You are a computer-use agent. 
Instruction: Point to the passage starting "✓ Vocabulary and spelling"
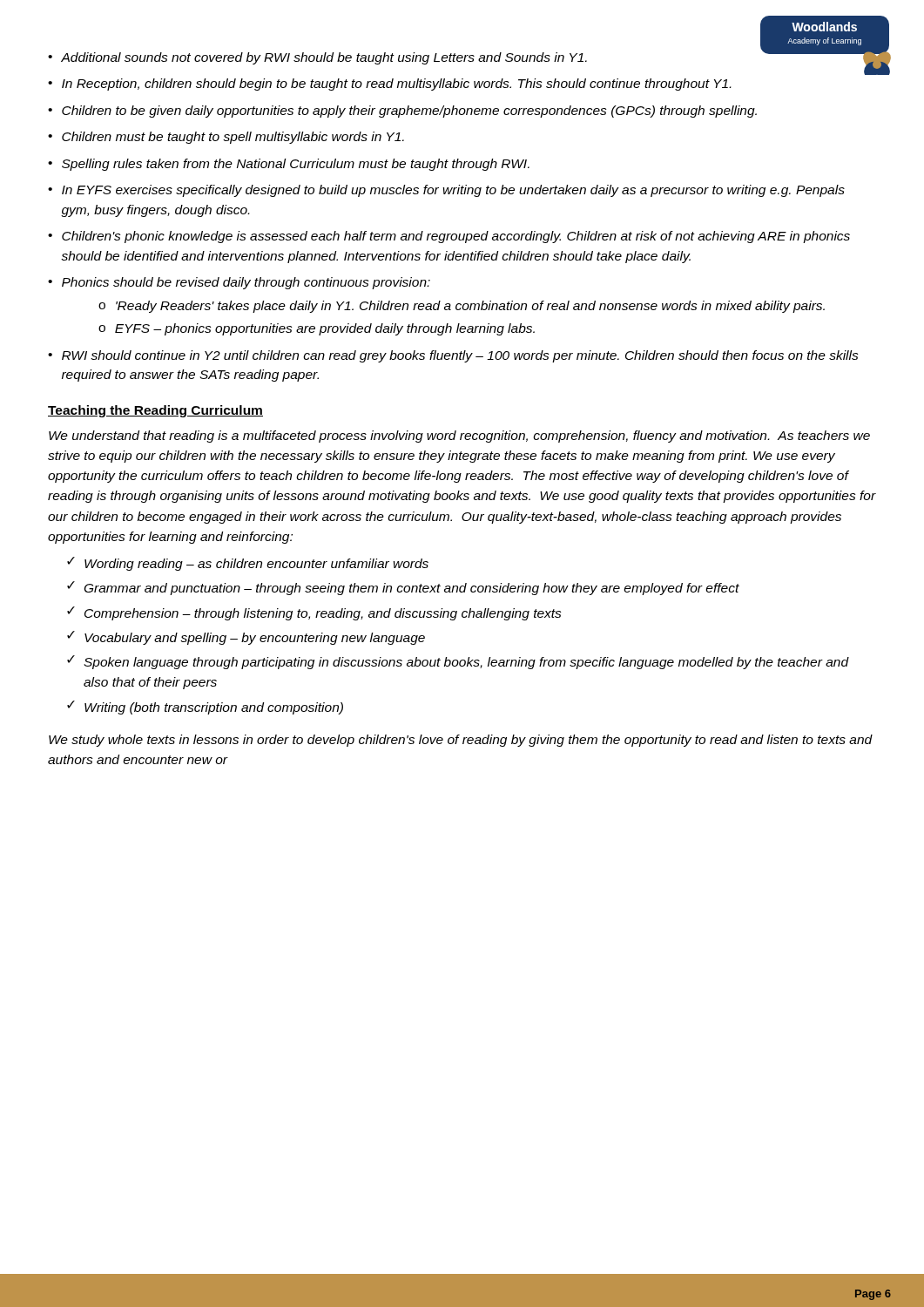[245, 637]
